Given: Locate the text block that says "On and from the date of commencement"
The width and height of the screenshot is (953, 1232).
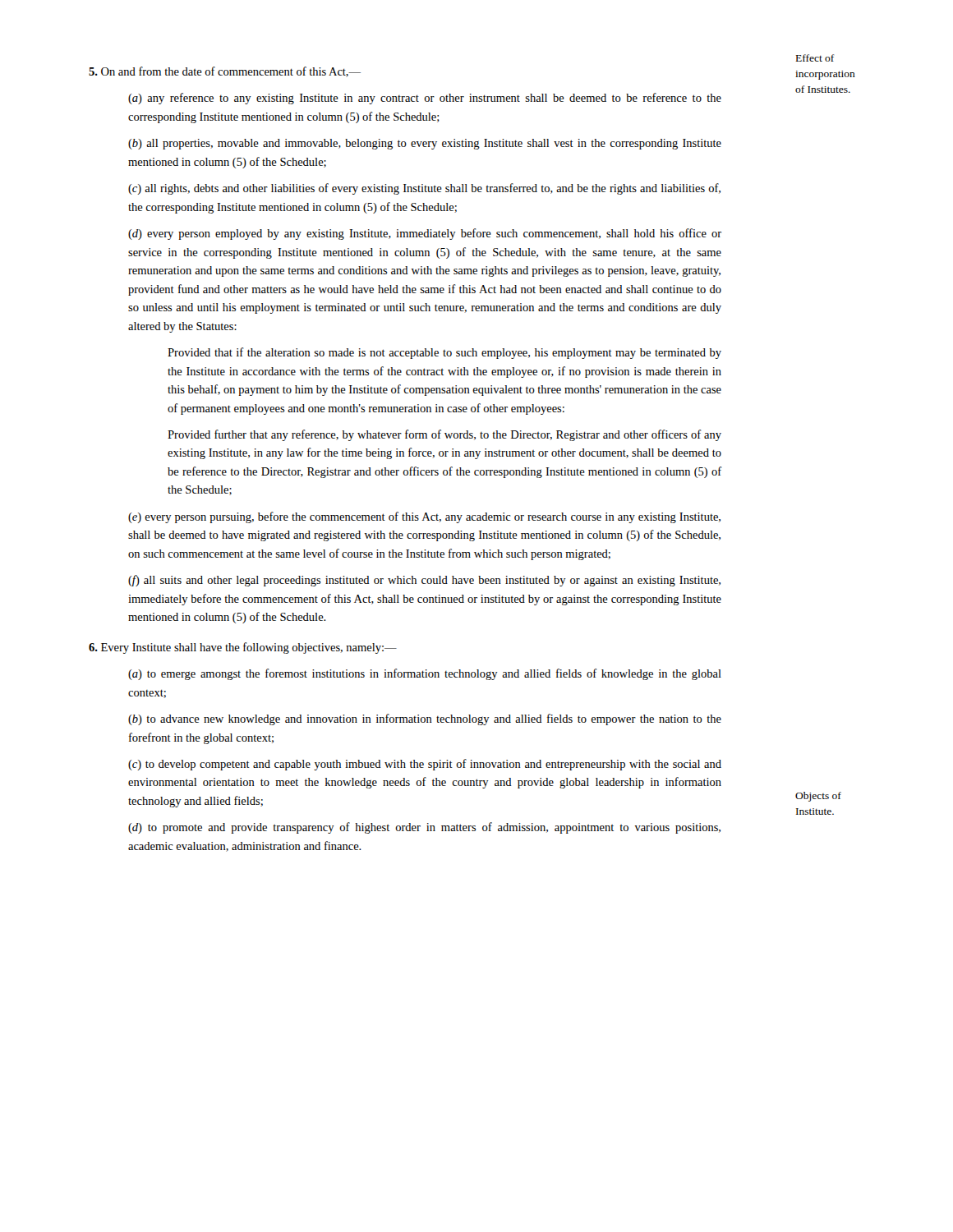Looking at the screenshot, I should coord(225,72).
